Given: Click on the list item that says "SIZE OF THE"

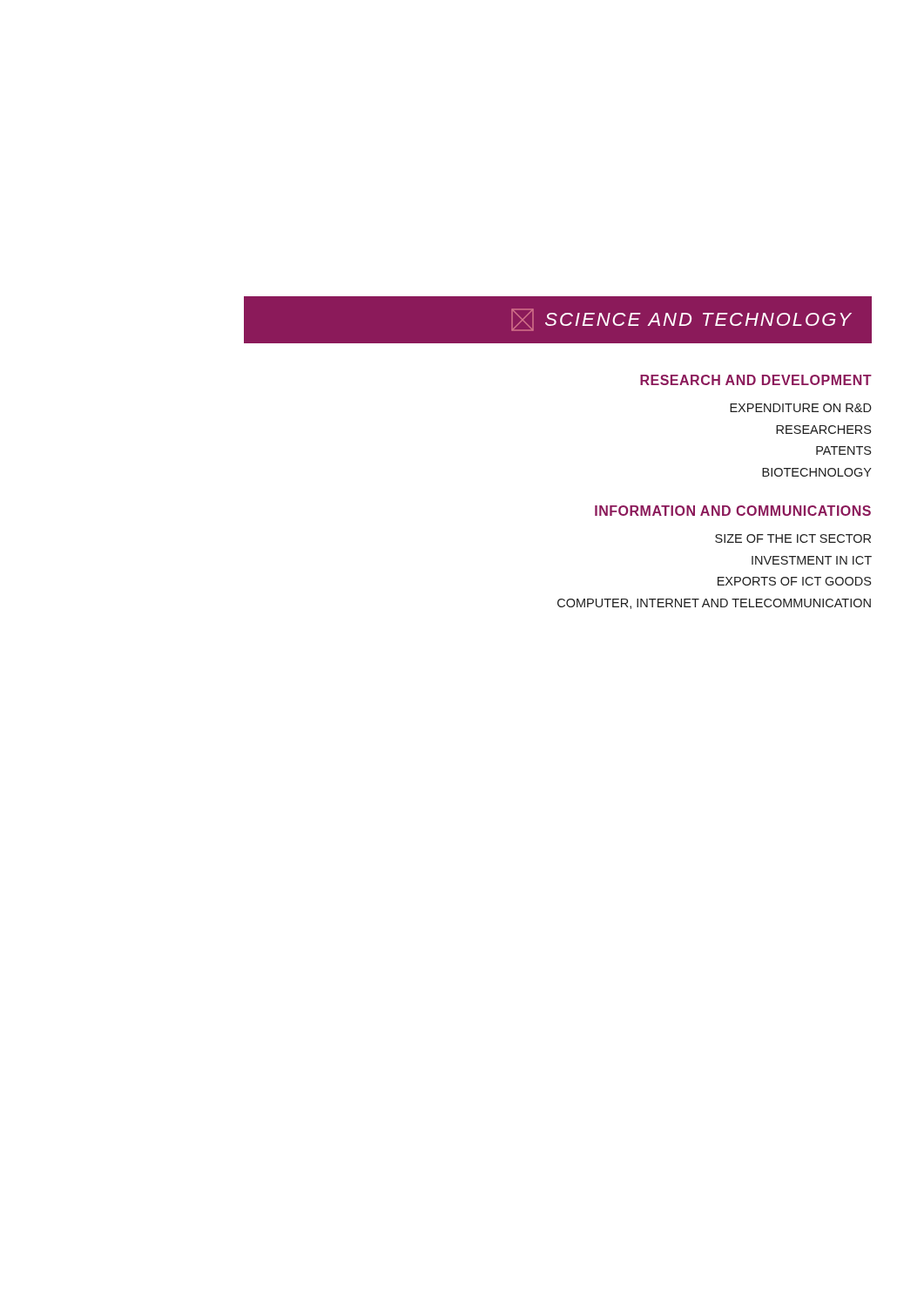Looking at the screenshot, I should [714, 571].
